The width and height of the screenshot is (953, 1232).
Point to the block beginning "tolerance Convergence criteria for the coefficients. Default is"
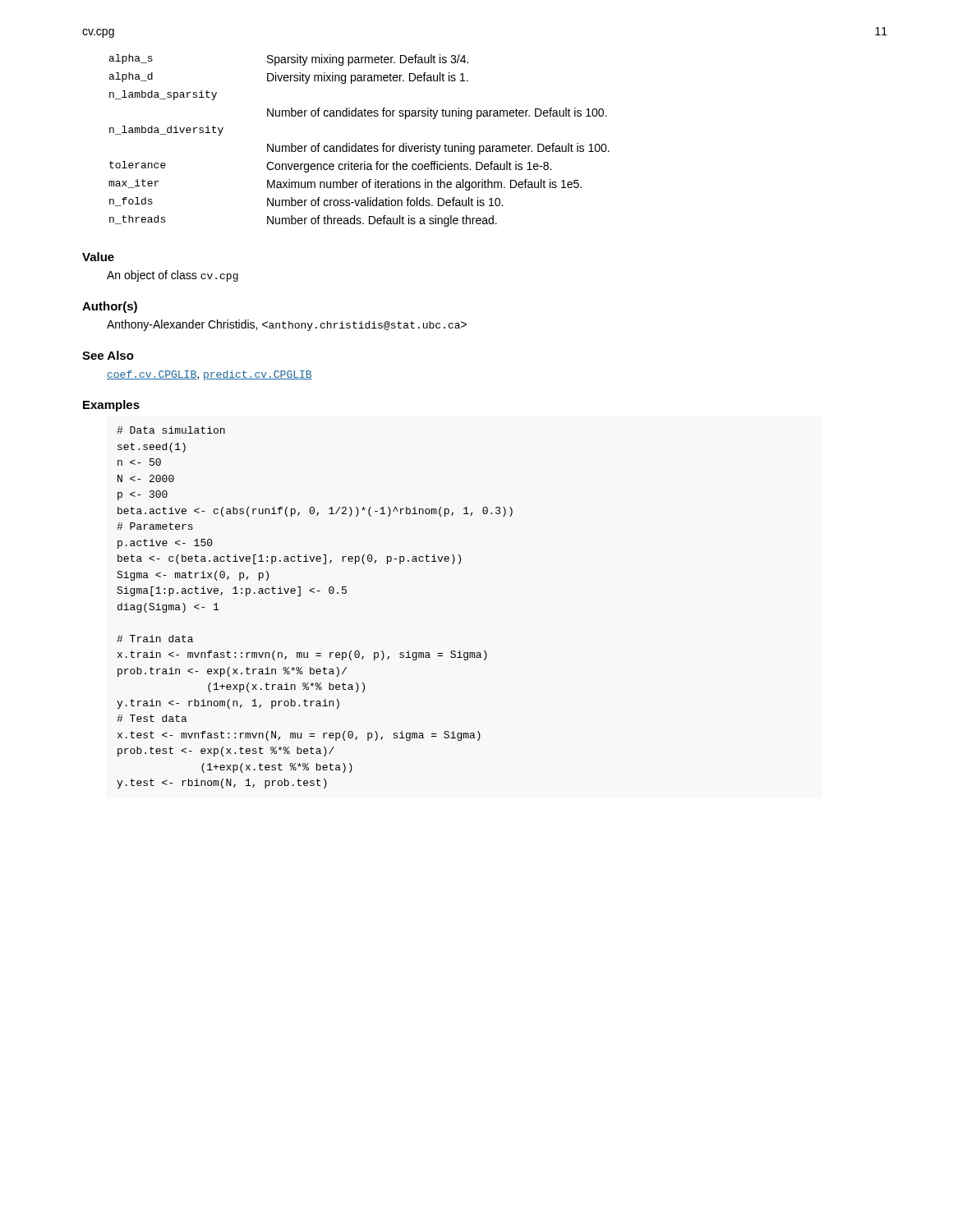click(452, 166)
